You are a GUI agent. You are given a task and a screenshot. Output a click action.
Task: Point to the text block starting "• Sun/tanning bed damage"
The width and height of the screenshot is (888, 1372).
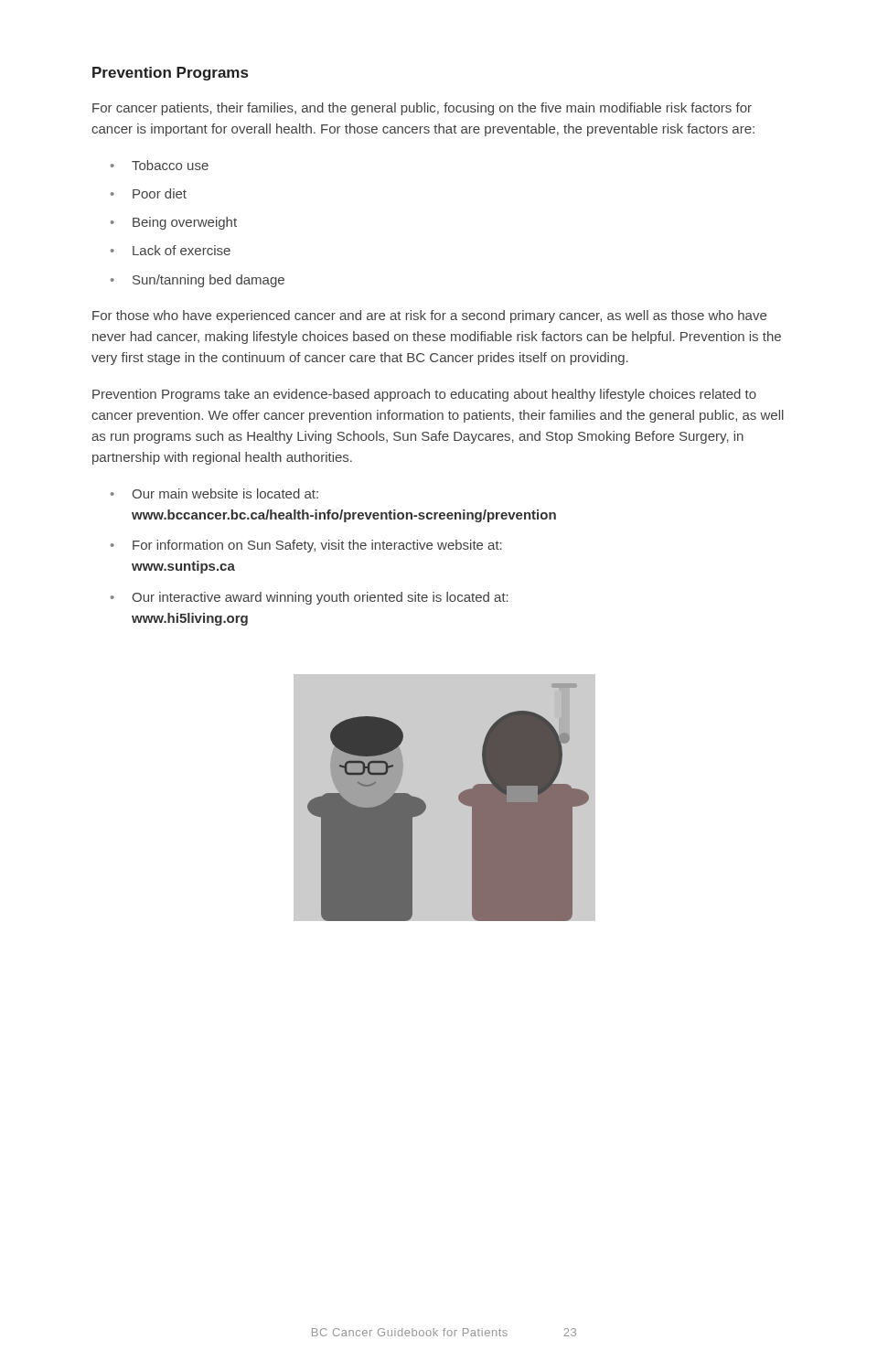[x=198, y=281]
